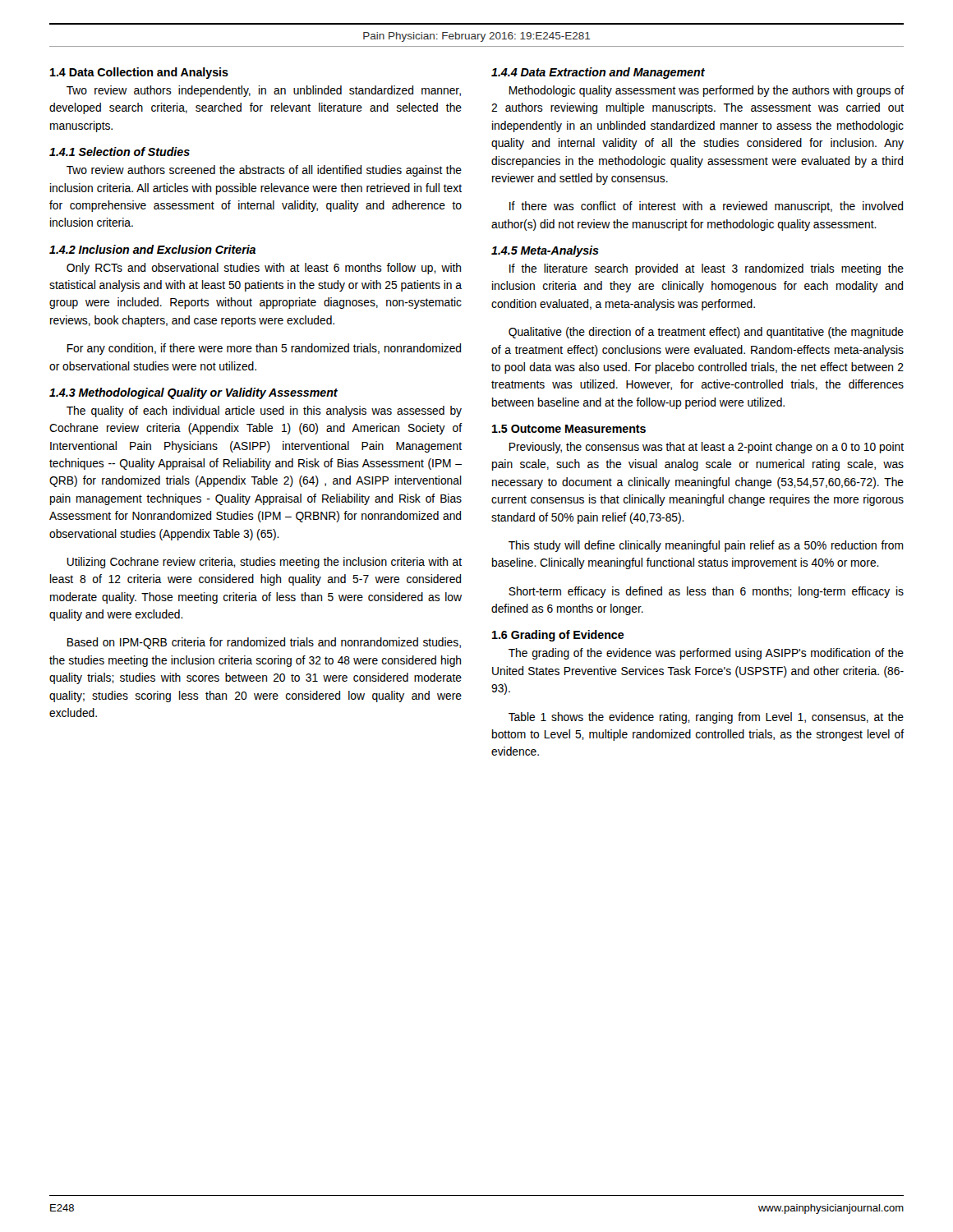Click on the text block starting "Based on IPM-QRB criteria"
The width and height of the screenshot is (953, 1232).
click(x=255, y=678)
